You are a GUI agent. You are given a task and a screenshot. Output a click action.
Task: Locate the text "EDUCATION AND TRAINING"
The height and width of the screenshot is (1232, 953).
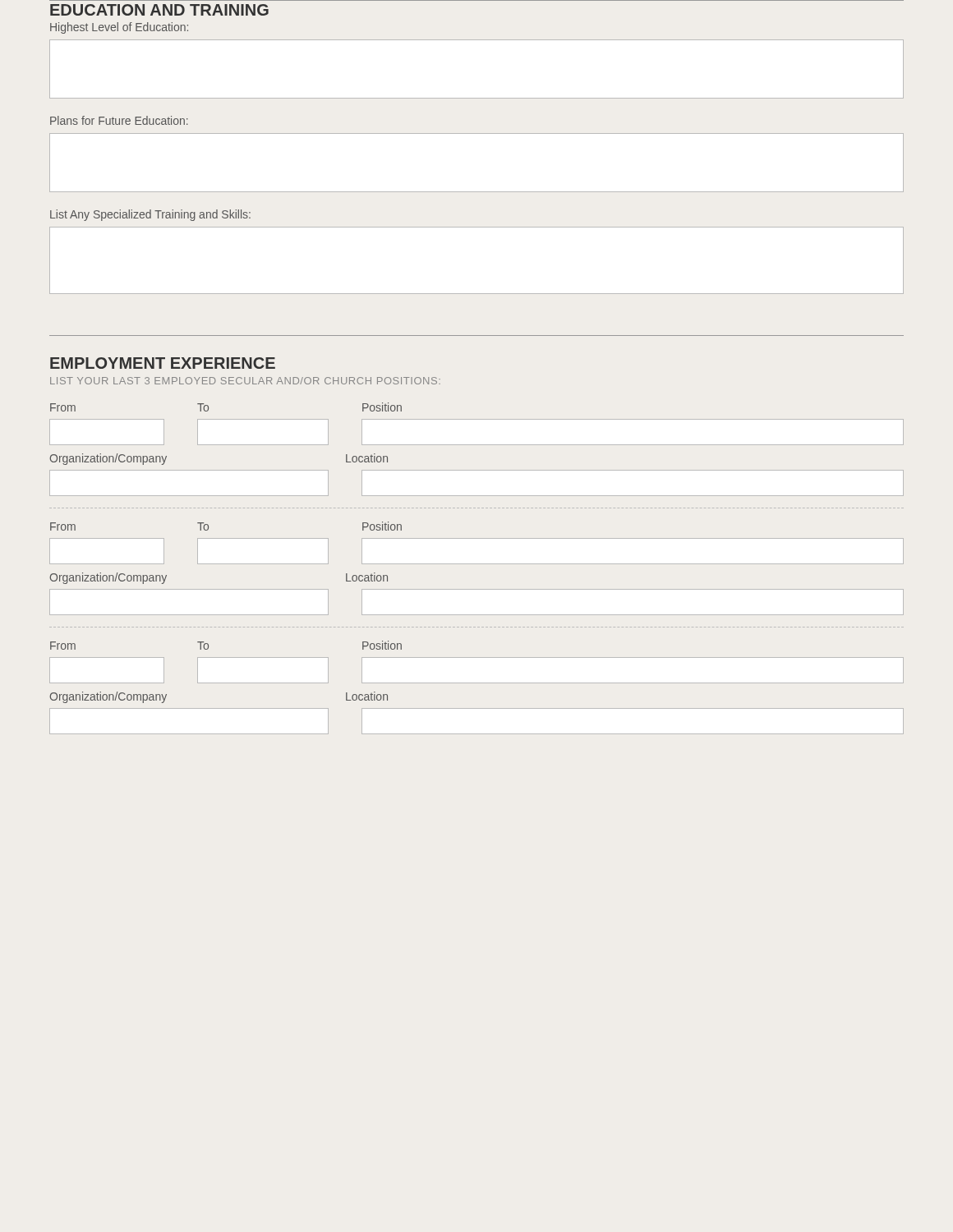click(x=159, y=10)
